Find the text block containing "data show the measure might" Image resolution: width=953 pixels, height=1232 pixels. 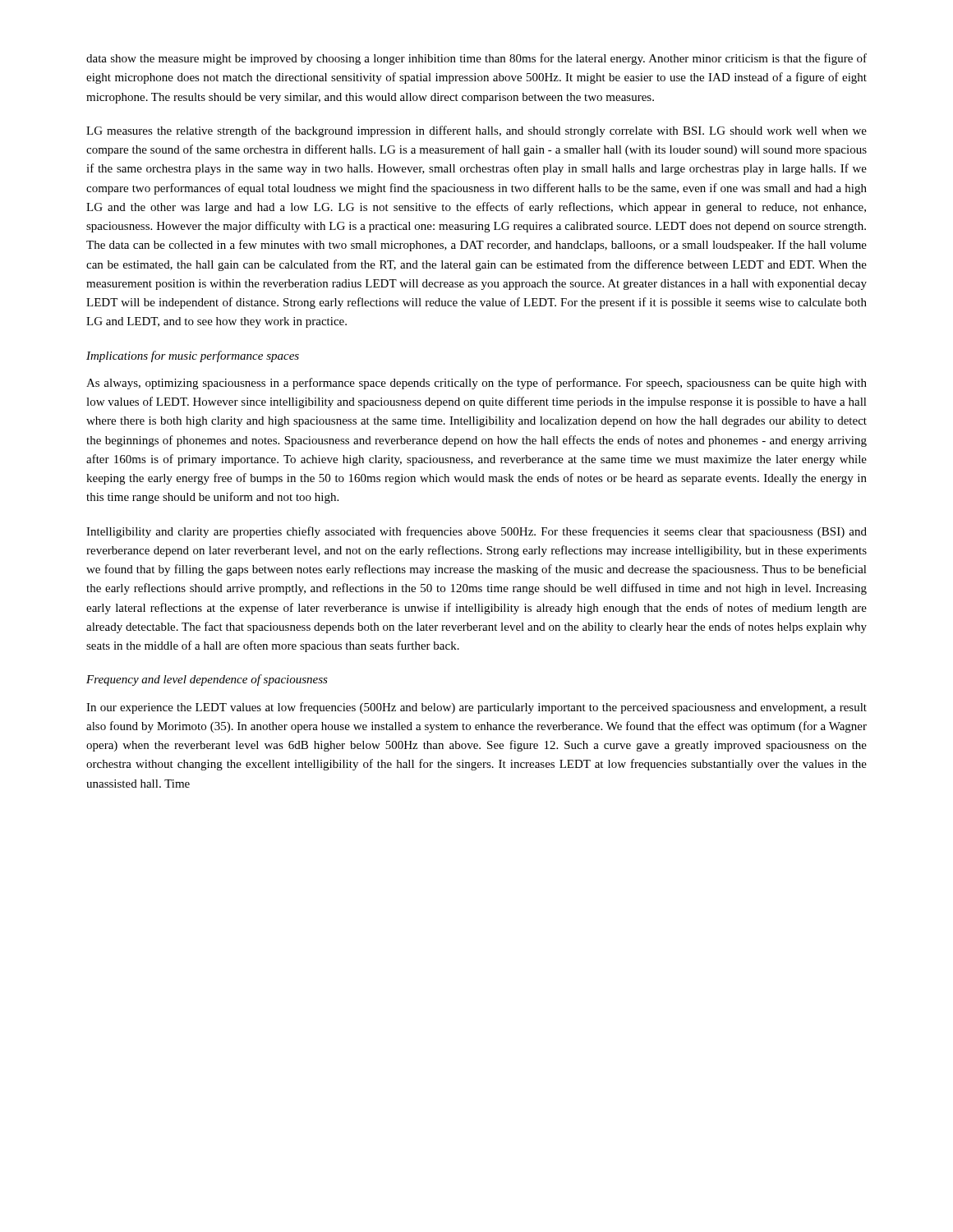tap(476, 77)
